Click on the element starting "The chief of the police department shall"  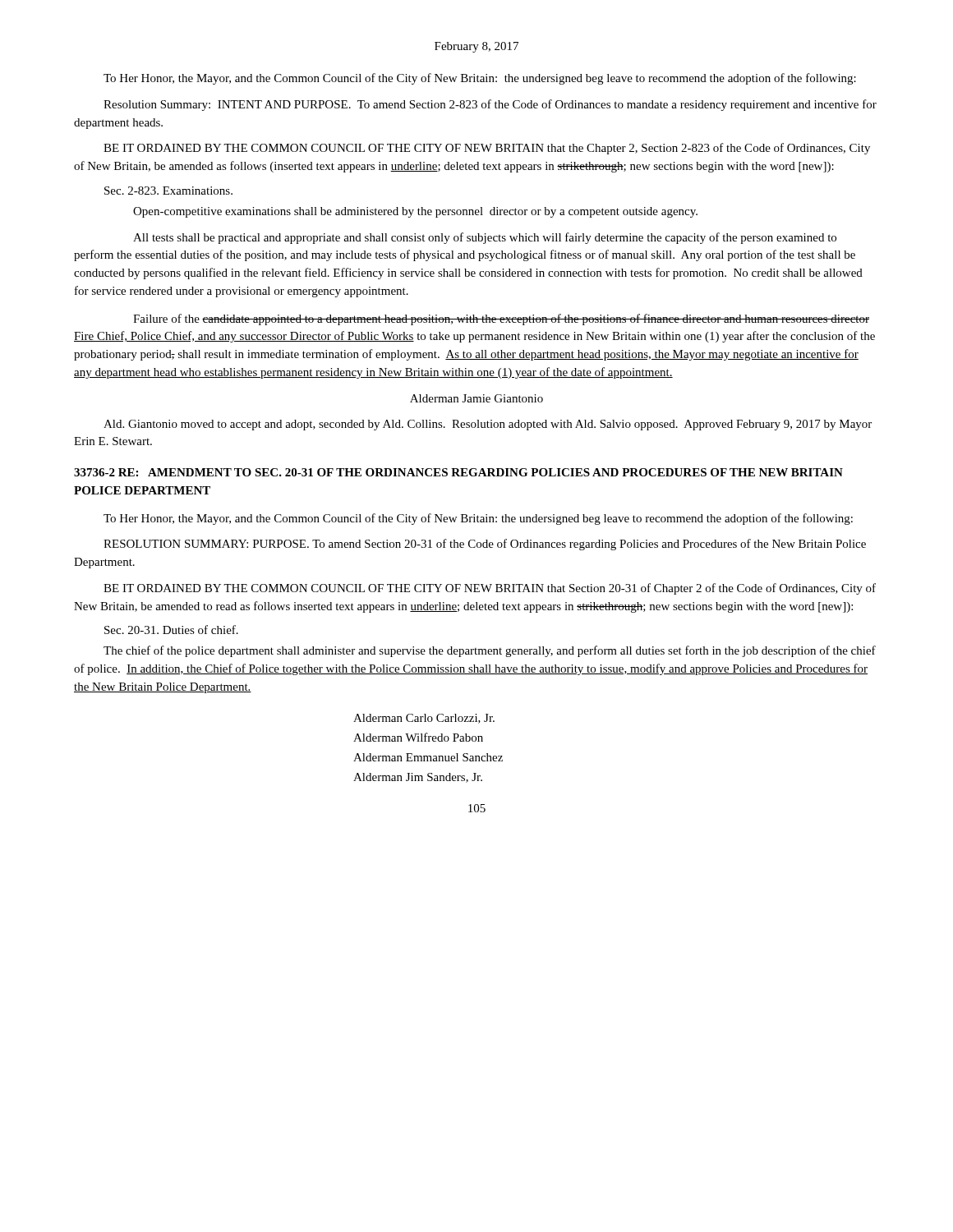click(475, 669)
